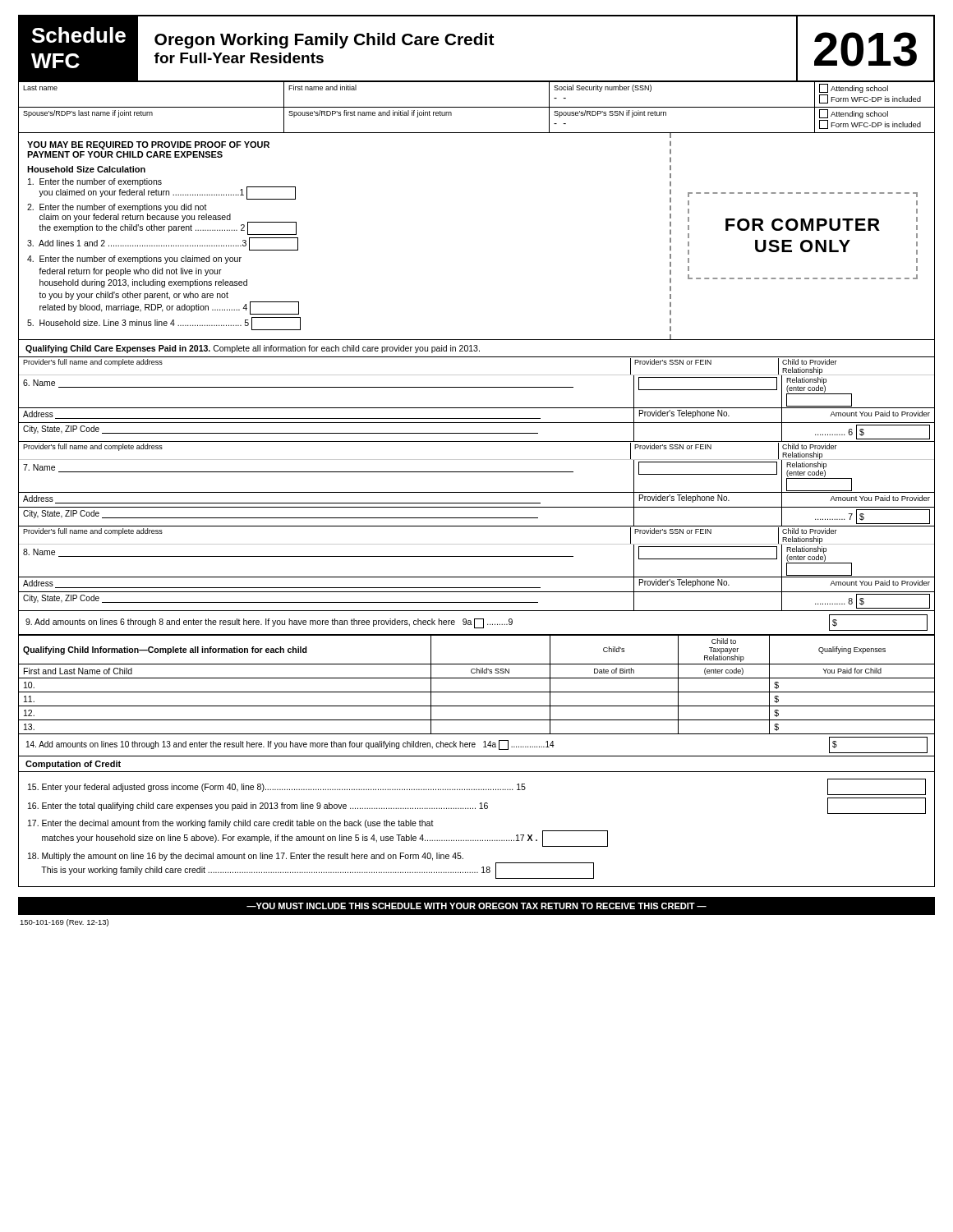Locate the block of text that opens with "3. Add lines 1 and"
This screenshot has height=1232, width=953.
163,244
